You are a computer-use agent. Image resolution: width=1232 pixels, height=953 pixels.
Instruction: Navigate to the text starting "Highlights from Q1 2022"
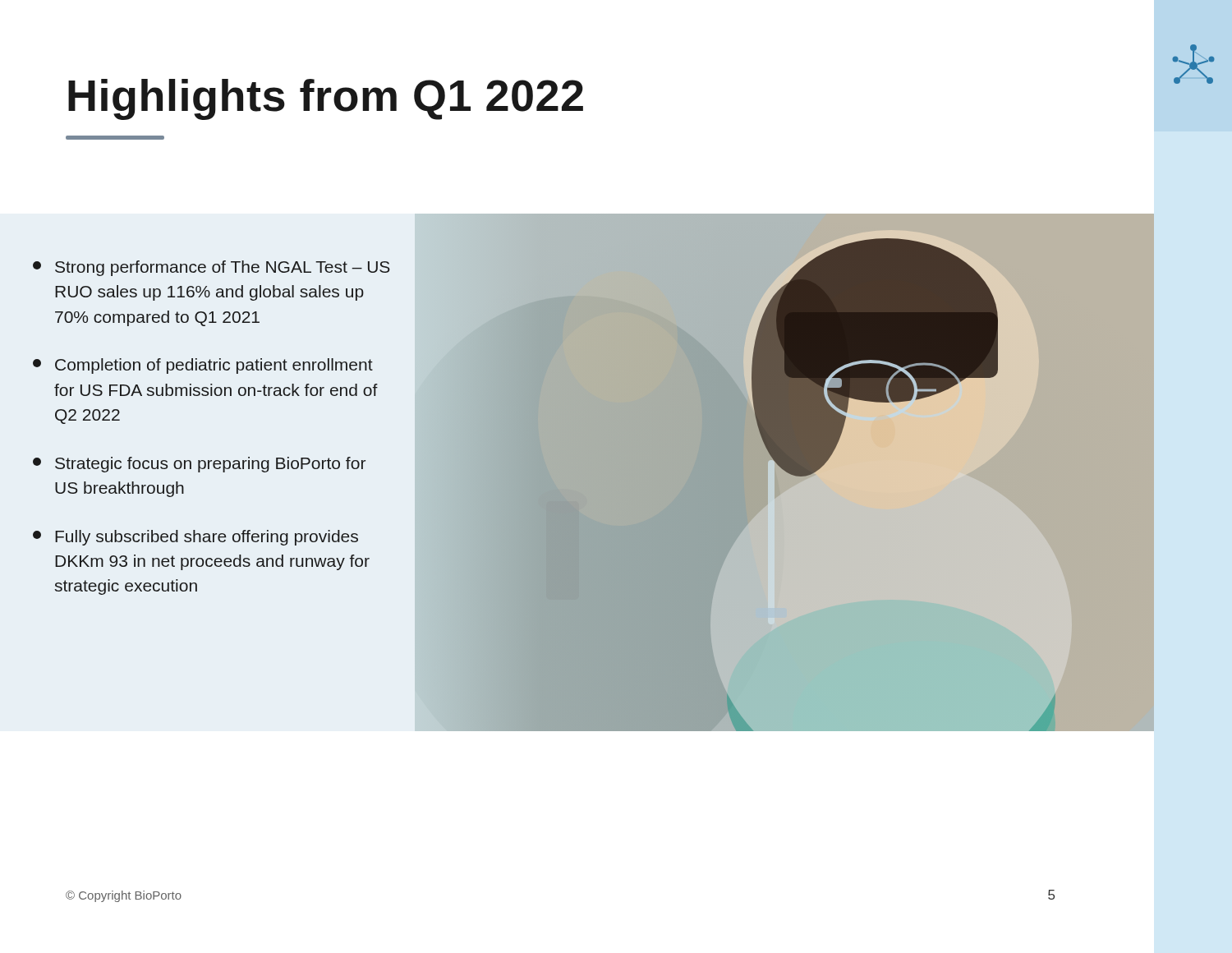point(325,105)
